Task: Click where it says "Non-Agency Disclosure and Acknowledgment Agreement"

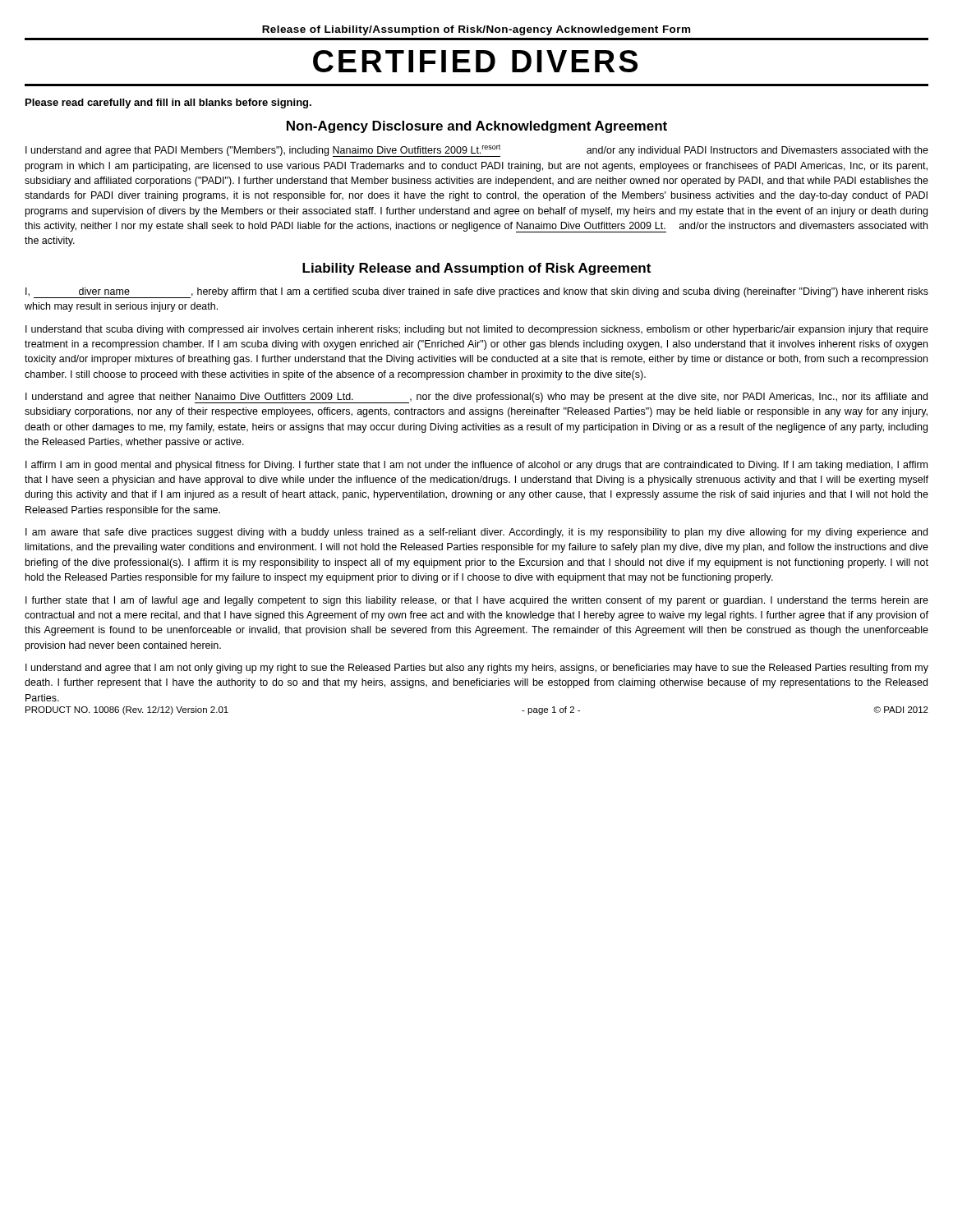Action: (x=476, y=126)
